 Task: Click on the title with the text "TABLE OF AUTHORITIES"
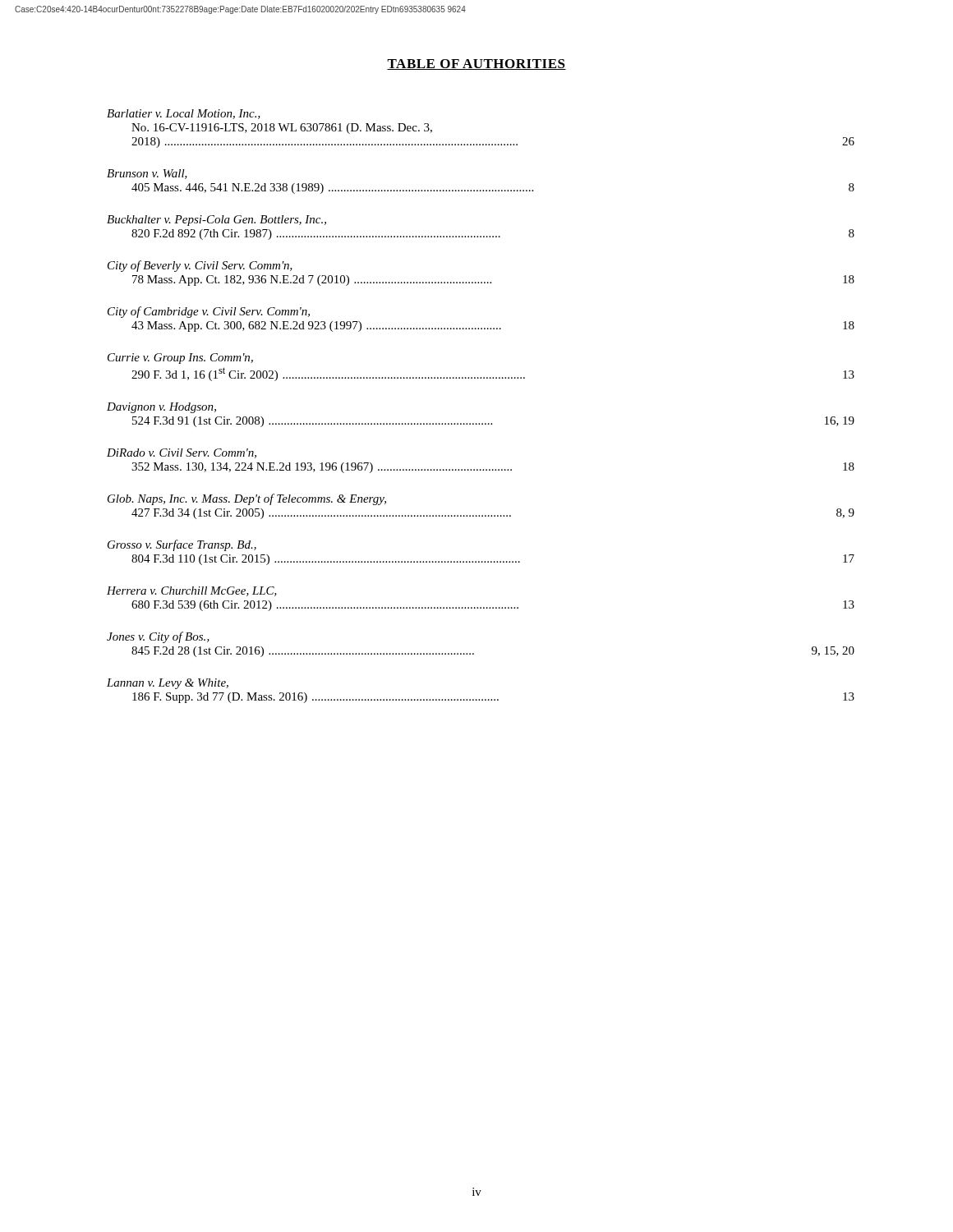tap(476, 64)
